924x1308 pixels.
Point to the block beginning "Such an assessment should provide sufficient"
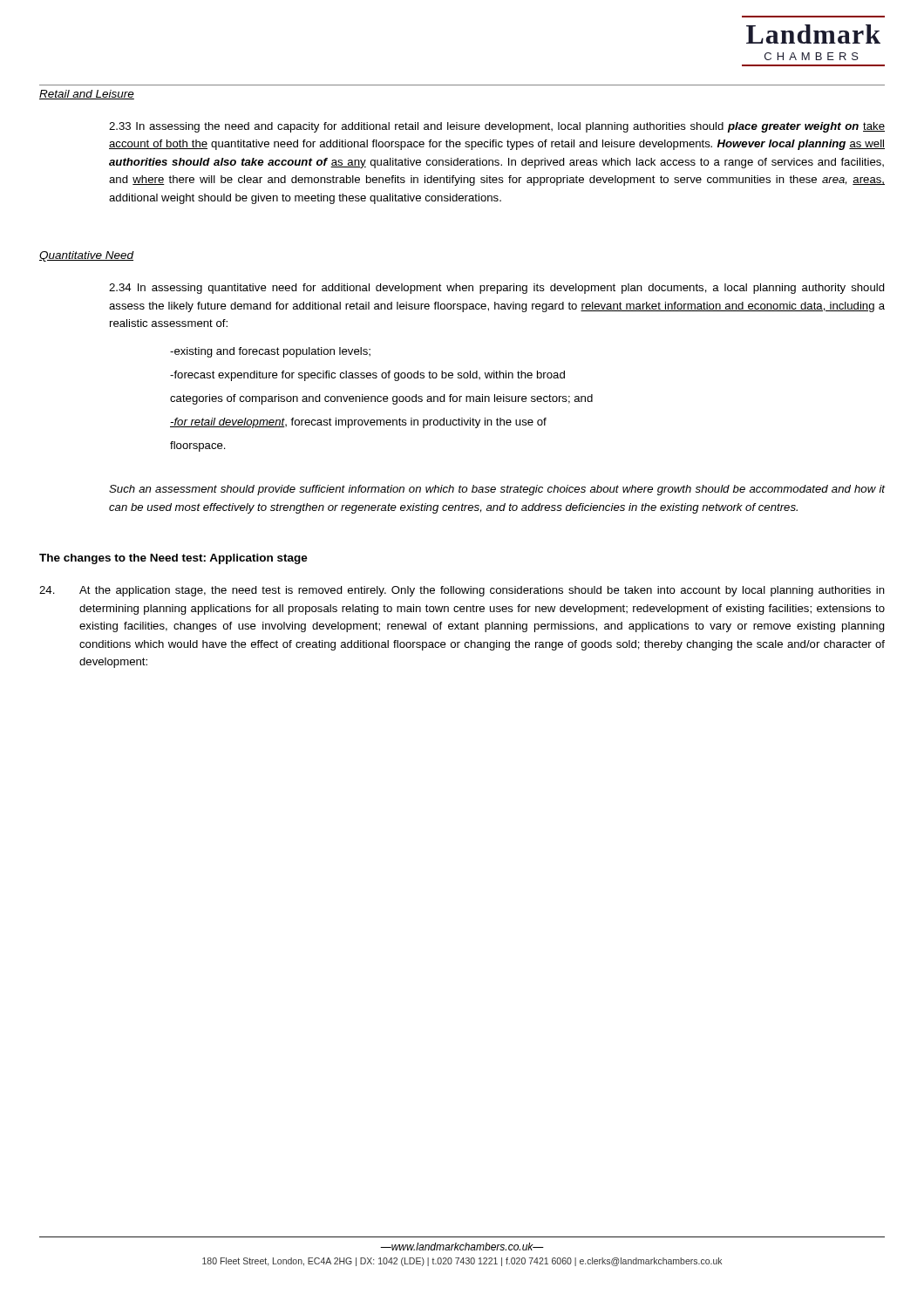point(497,498)
